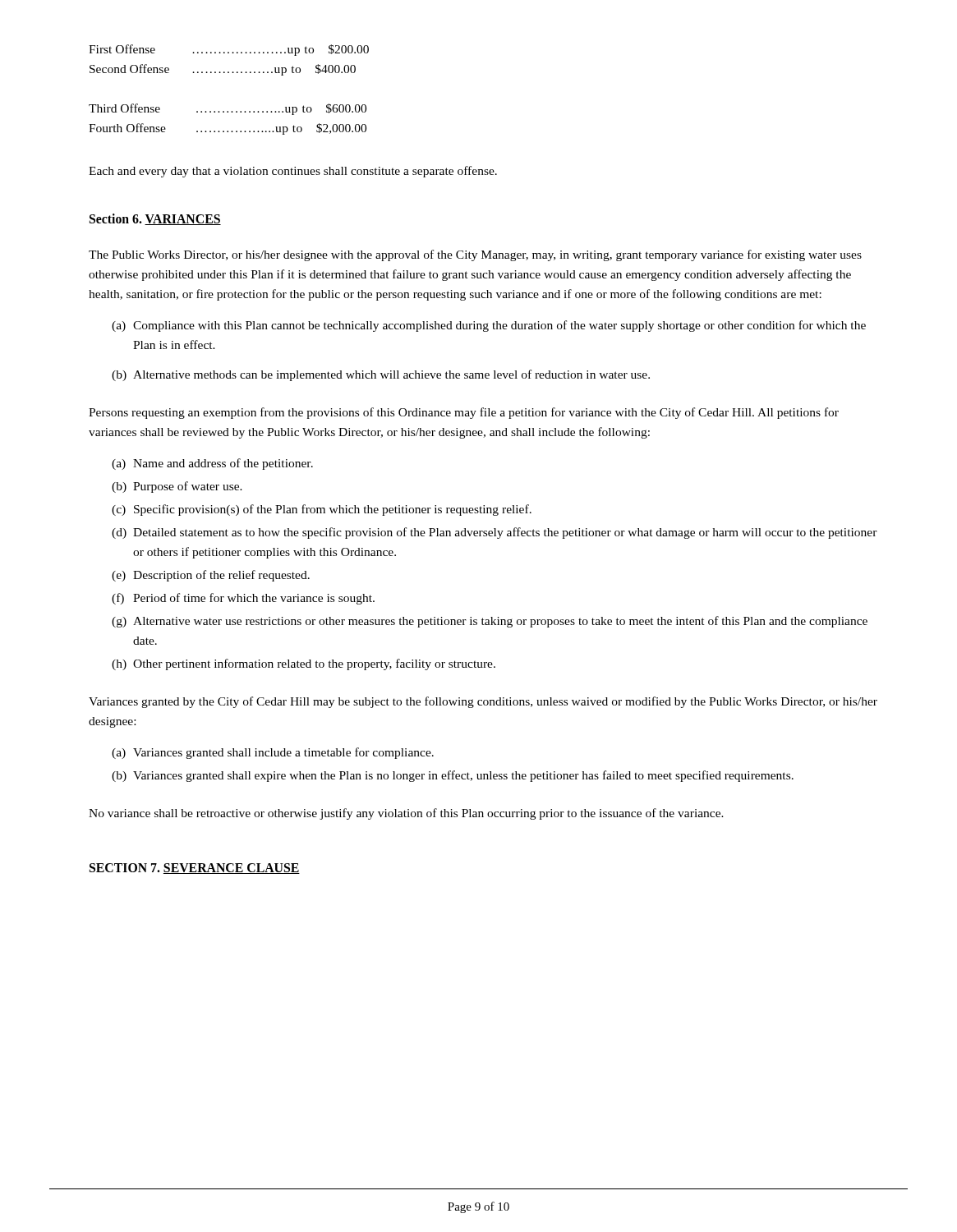Select the region starting "(b) Variances granted shall expire when the"
Viewport: 957px width, 1232px height.
498,776
